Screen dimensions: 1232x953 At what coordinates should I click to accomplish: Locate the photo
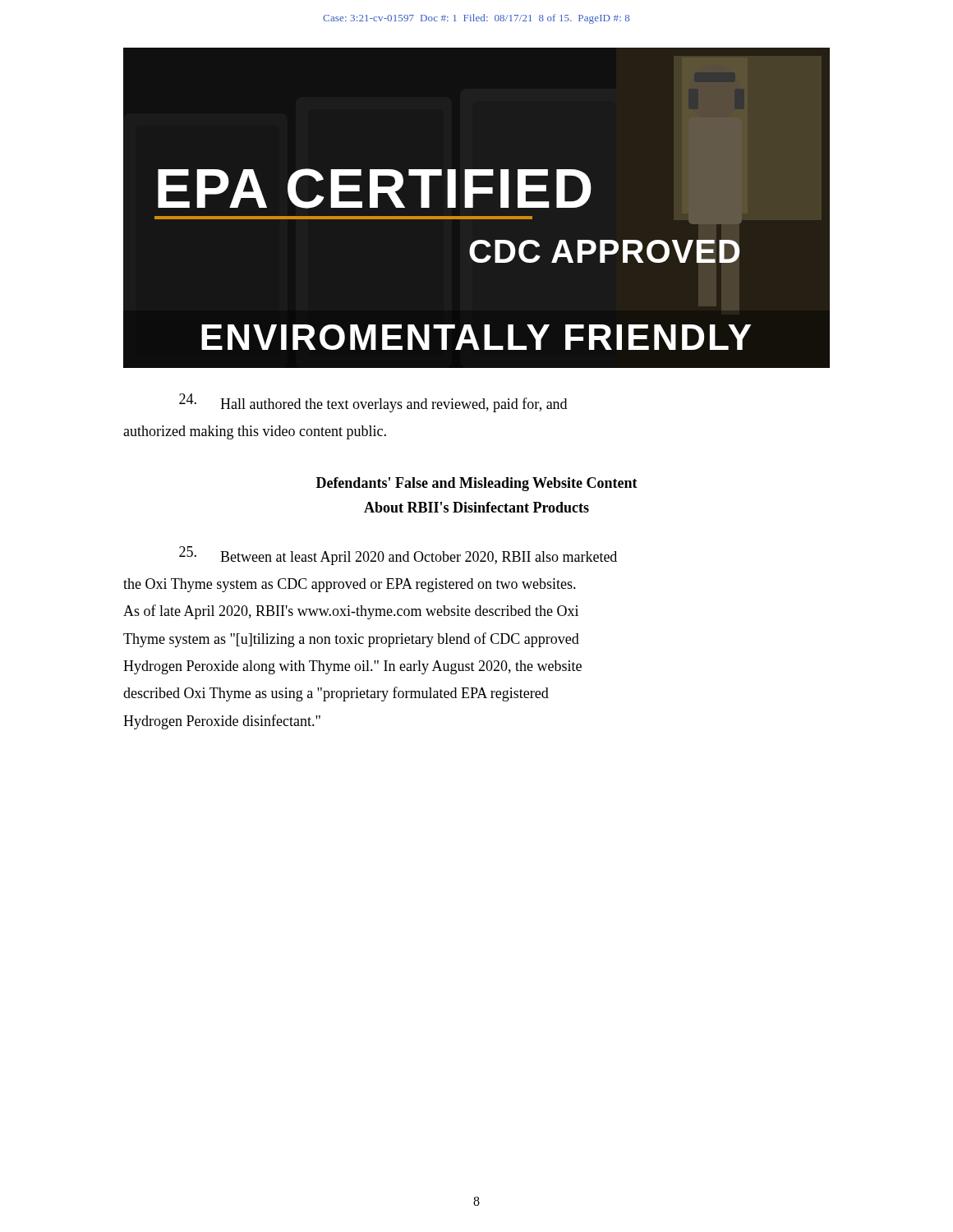(476, 208)
